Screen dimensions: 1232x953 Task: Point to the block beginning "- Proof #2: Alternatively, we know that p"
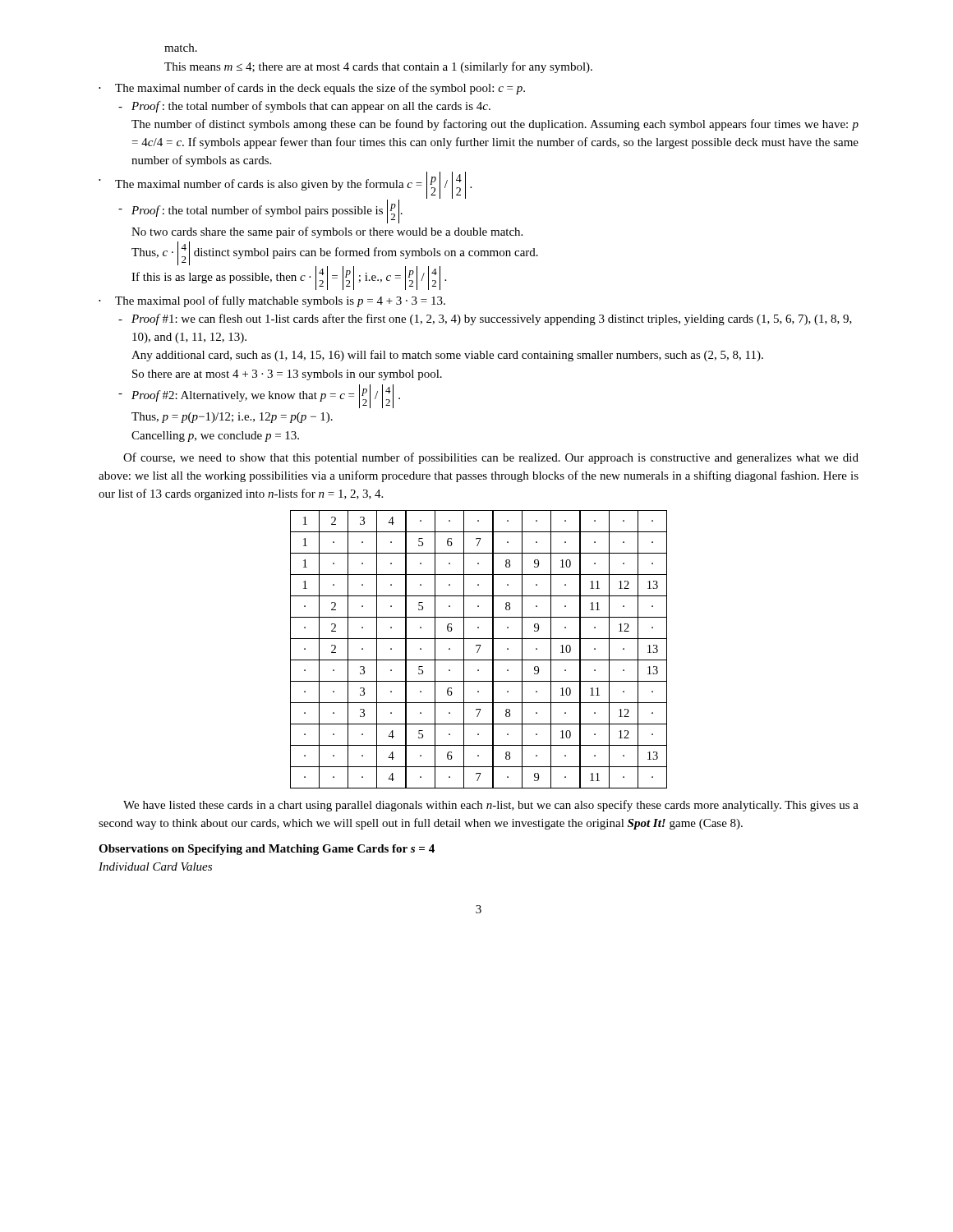click(260, 396)
